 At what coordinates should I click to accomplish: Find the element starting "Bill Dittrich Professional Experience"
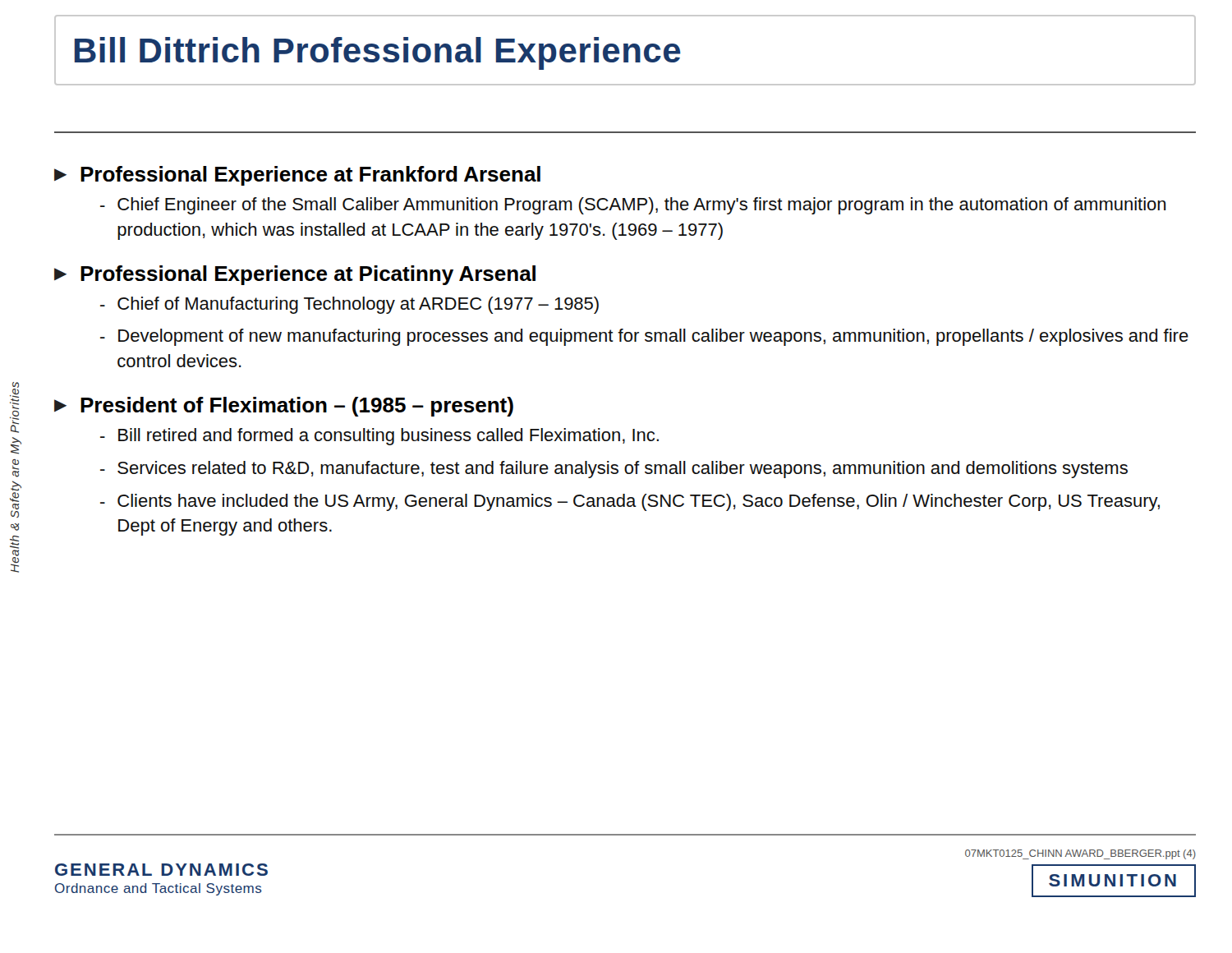click(377, 51)
